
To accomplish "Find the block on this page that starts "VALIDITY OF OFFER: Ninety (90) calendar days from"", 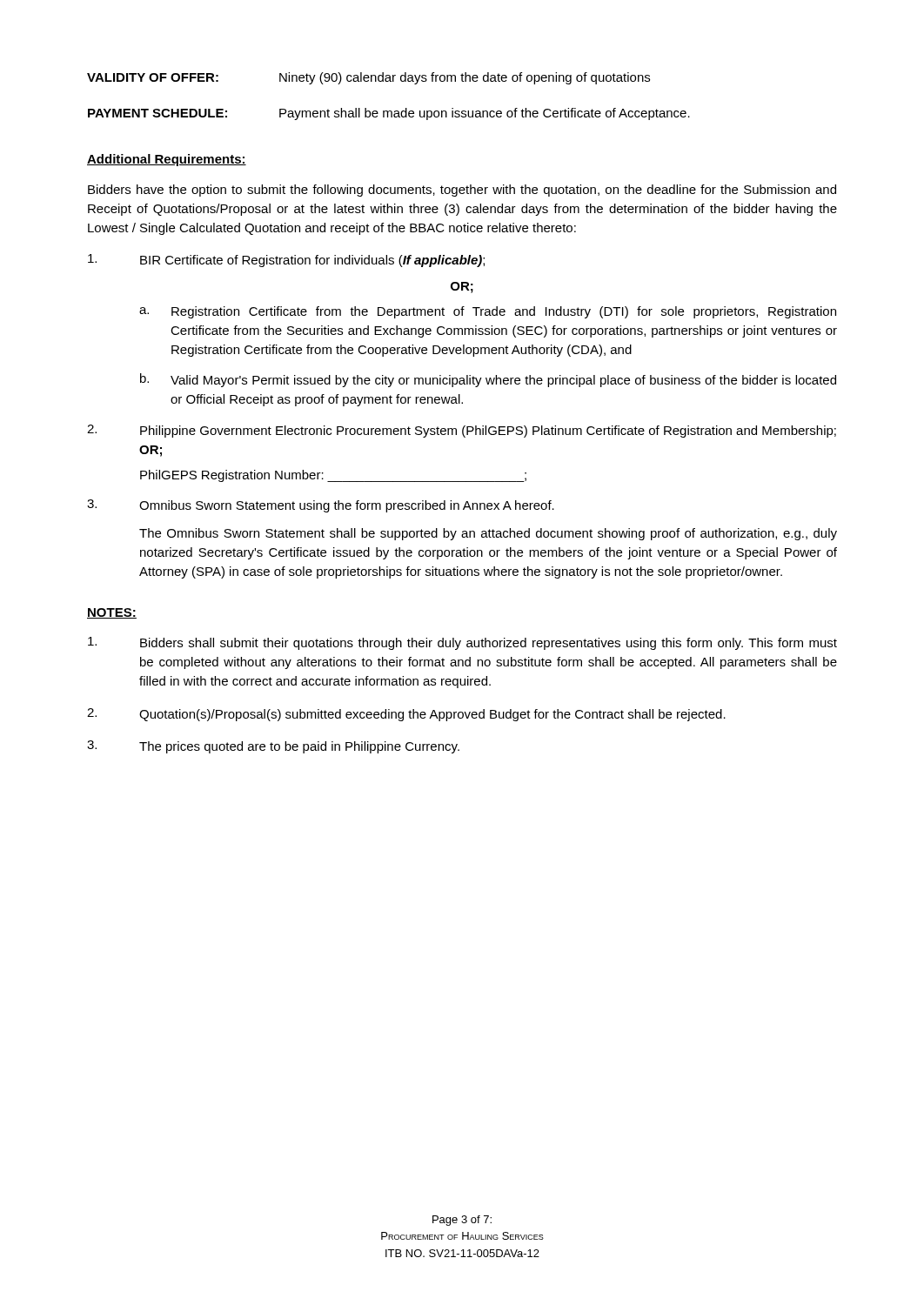I will [462, 77].
